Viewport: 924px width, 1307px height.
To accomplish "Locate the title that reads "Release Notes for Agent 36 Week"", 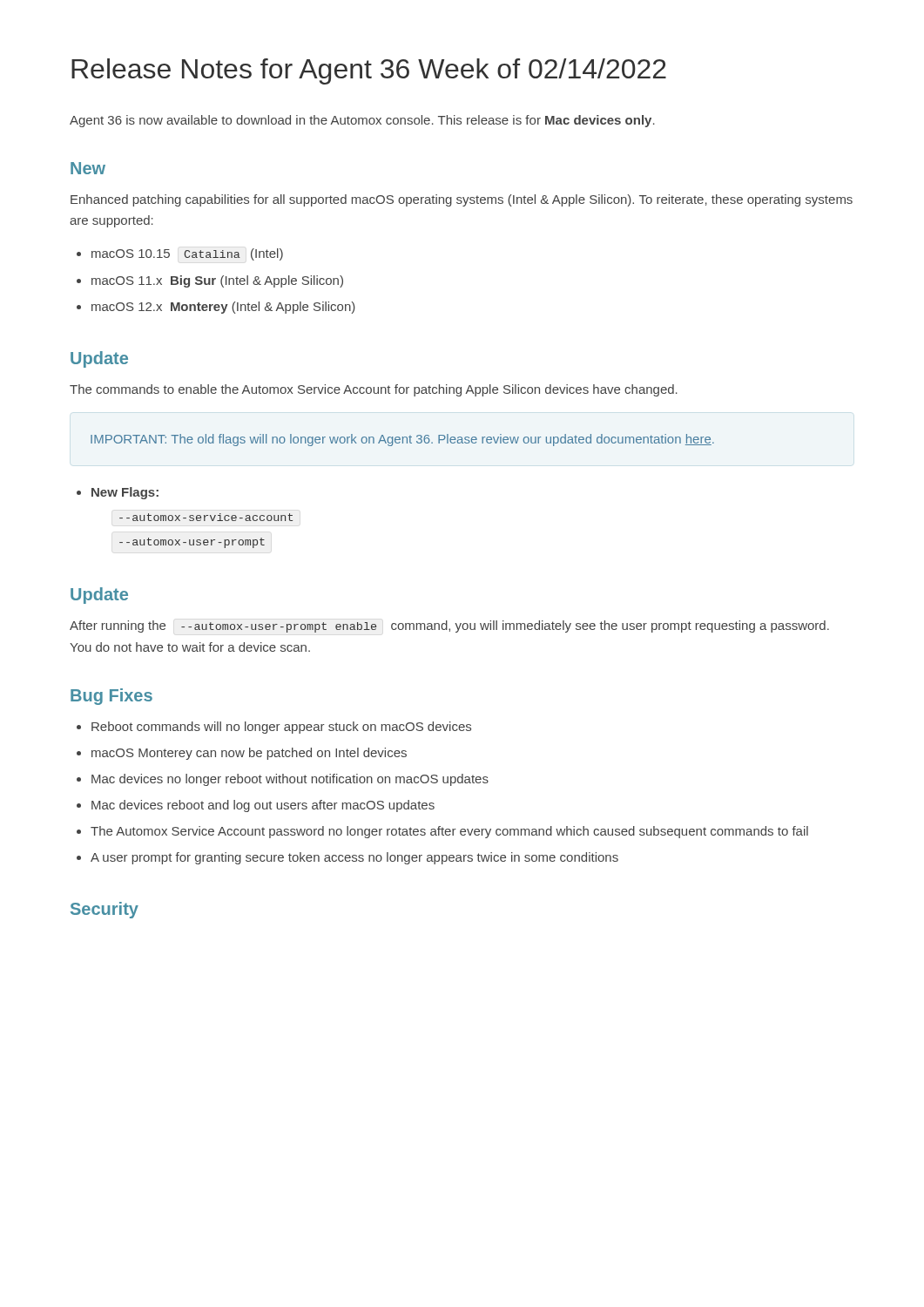I will pos(462,69).
